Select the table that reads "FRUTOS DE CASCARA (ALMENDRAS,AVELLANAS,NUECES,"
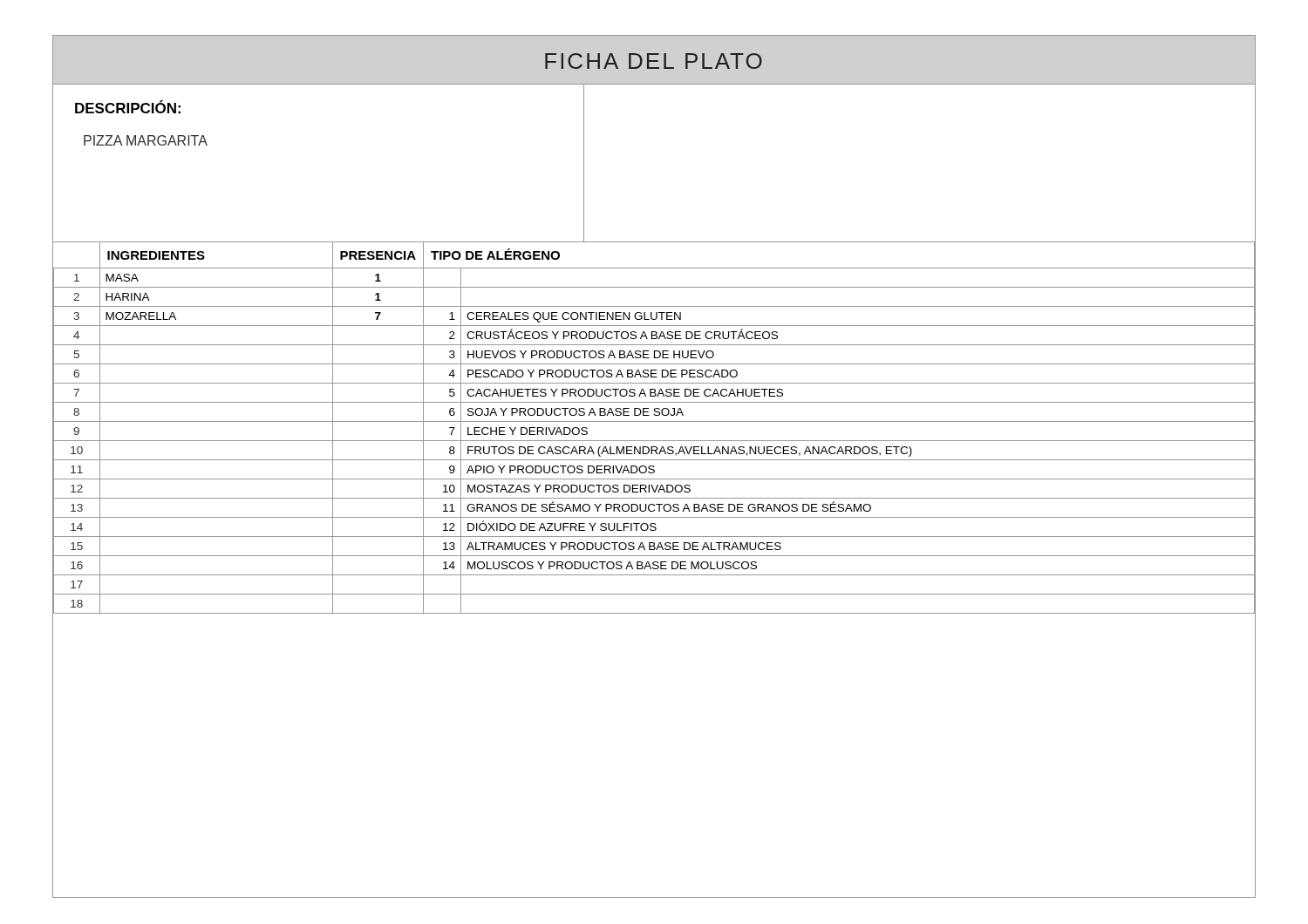This screenshot has width=1308, height=924. pos(654,428)
